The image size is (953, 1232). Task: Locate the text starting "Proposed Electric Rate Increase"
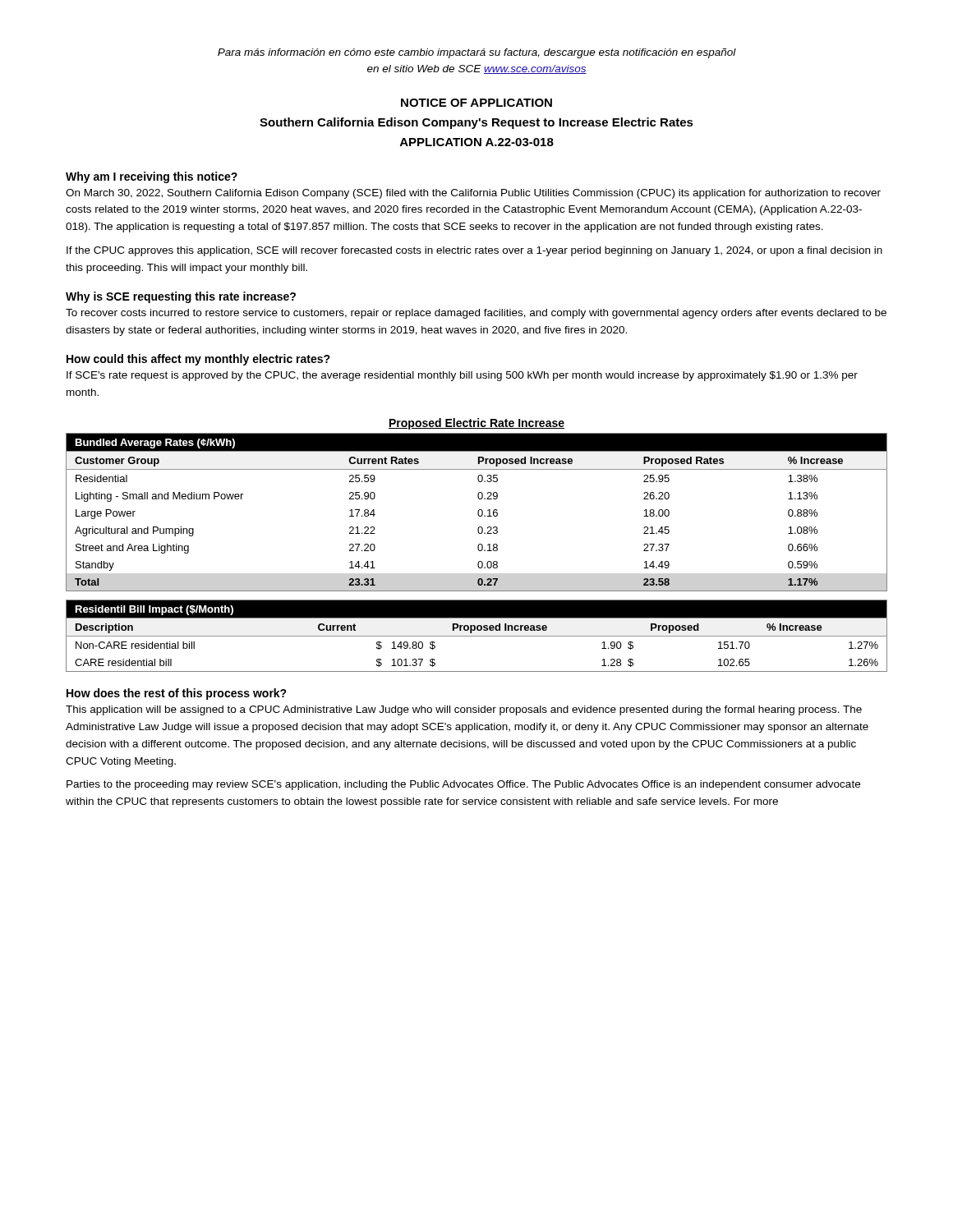click(x=476, y=423)
